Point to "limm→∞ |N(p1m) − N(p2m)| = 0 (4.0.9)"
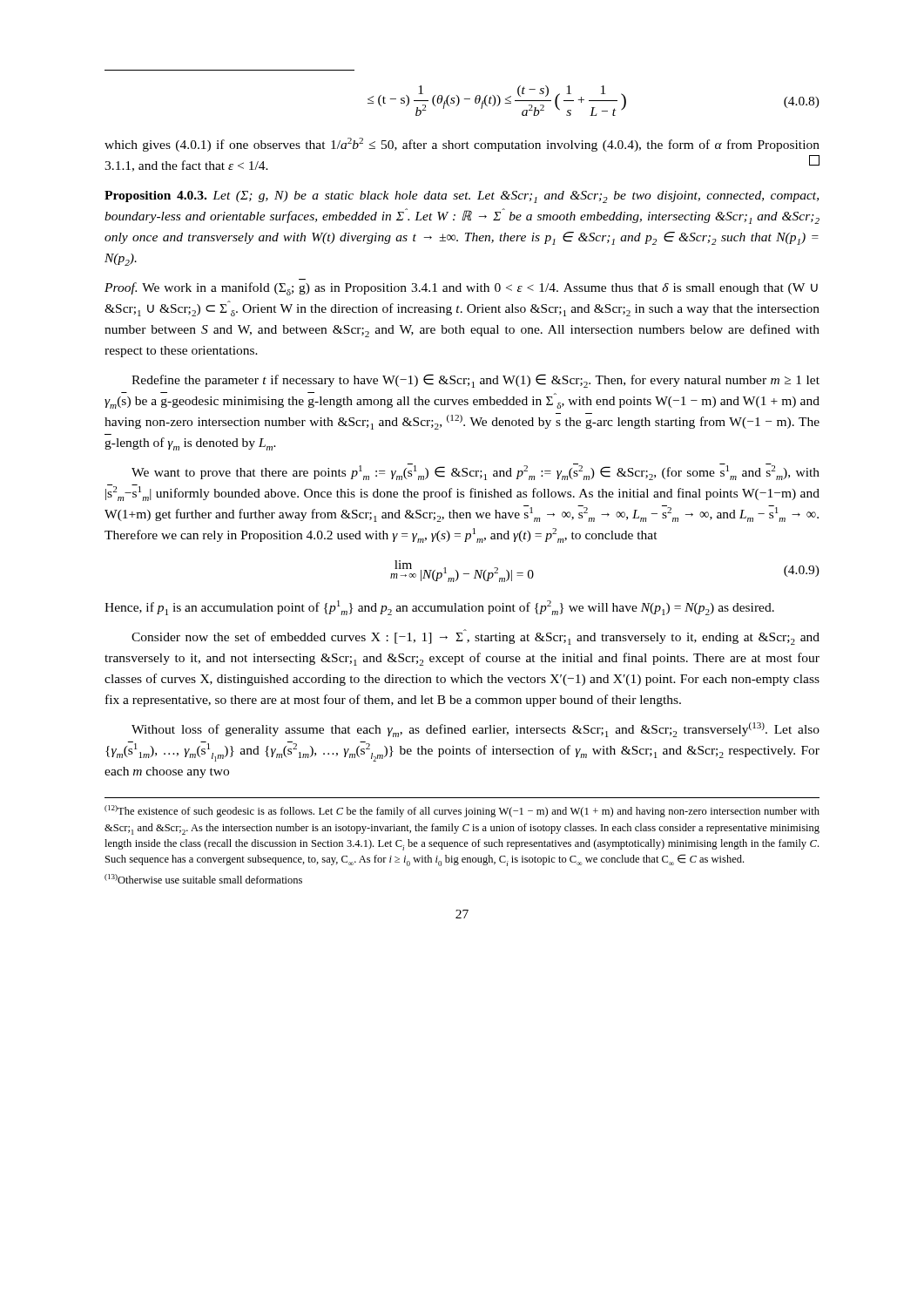Screen dimensions: 1307x924 pyautogui.click(x=455, y=570)
